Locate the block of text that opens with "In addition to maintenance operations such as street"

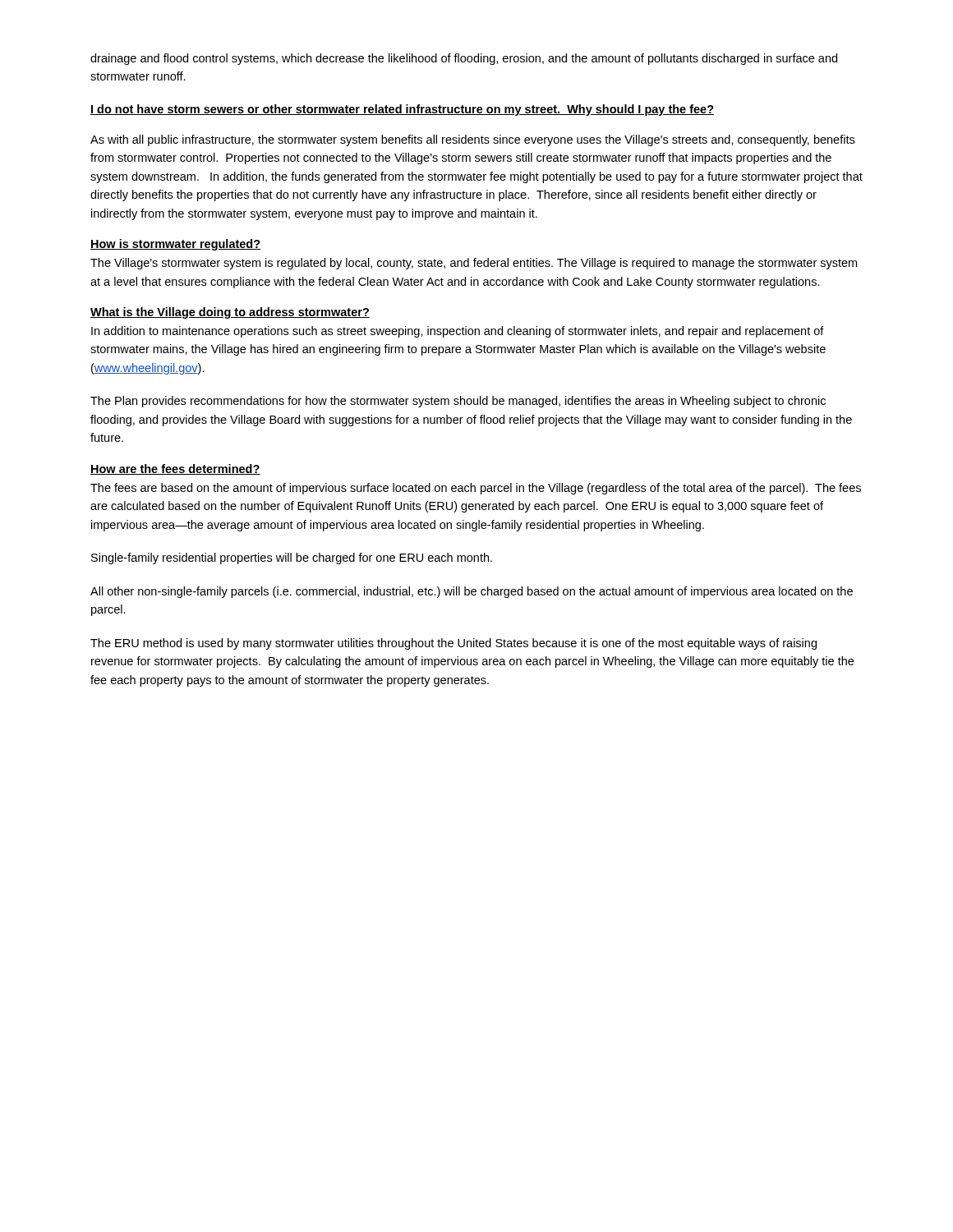point(458,349)
